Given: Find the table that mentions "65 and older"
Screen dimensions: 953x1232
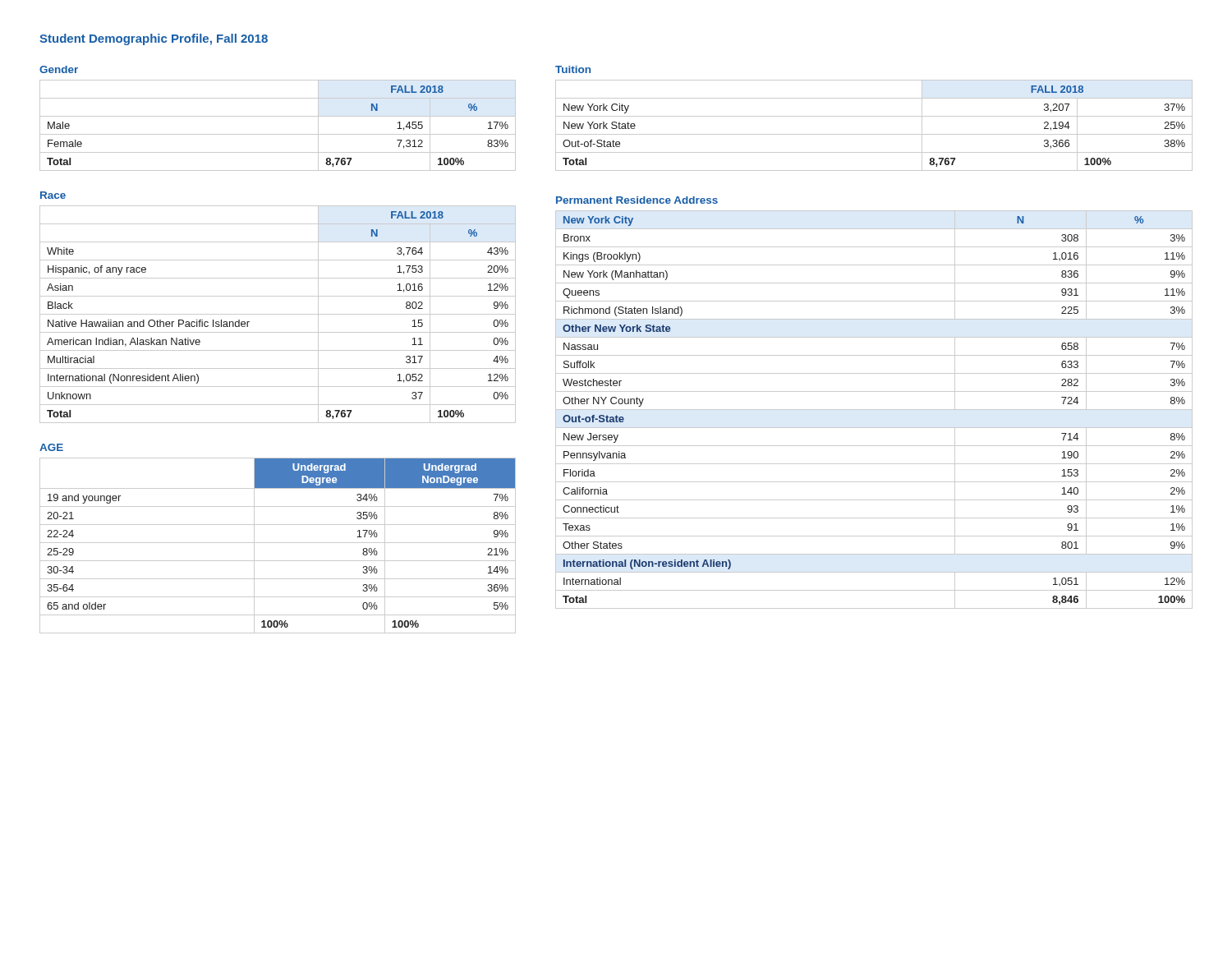Looking at the screenshot, I should [278, 546].
